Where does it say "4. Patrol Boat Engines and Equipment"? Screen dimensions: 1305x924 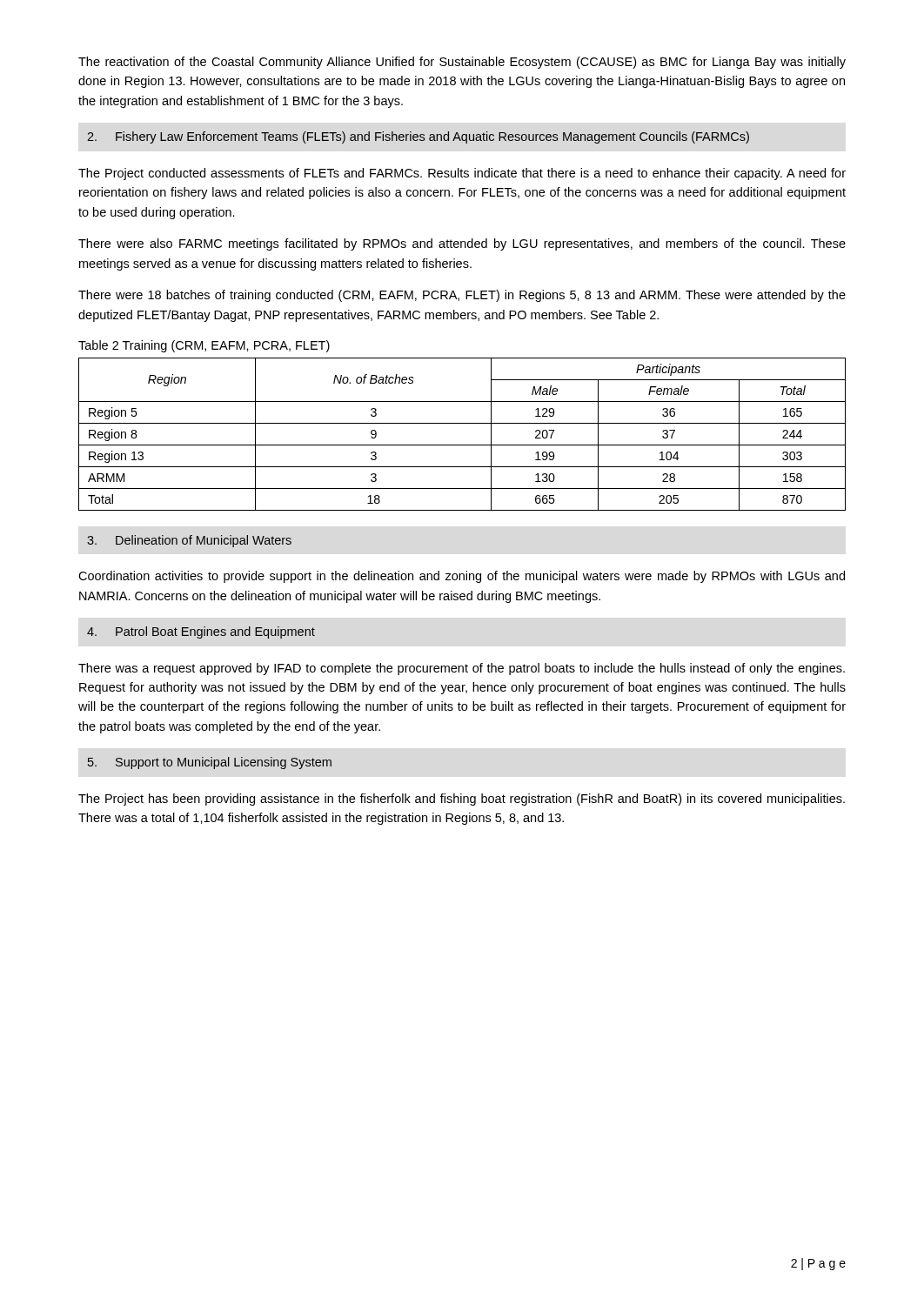click(x=201, y=632)
